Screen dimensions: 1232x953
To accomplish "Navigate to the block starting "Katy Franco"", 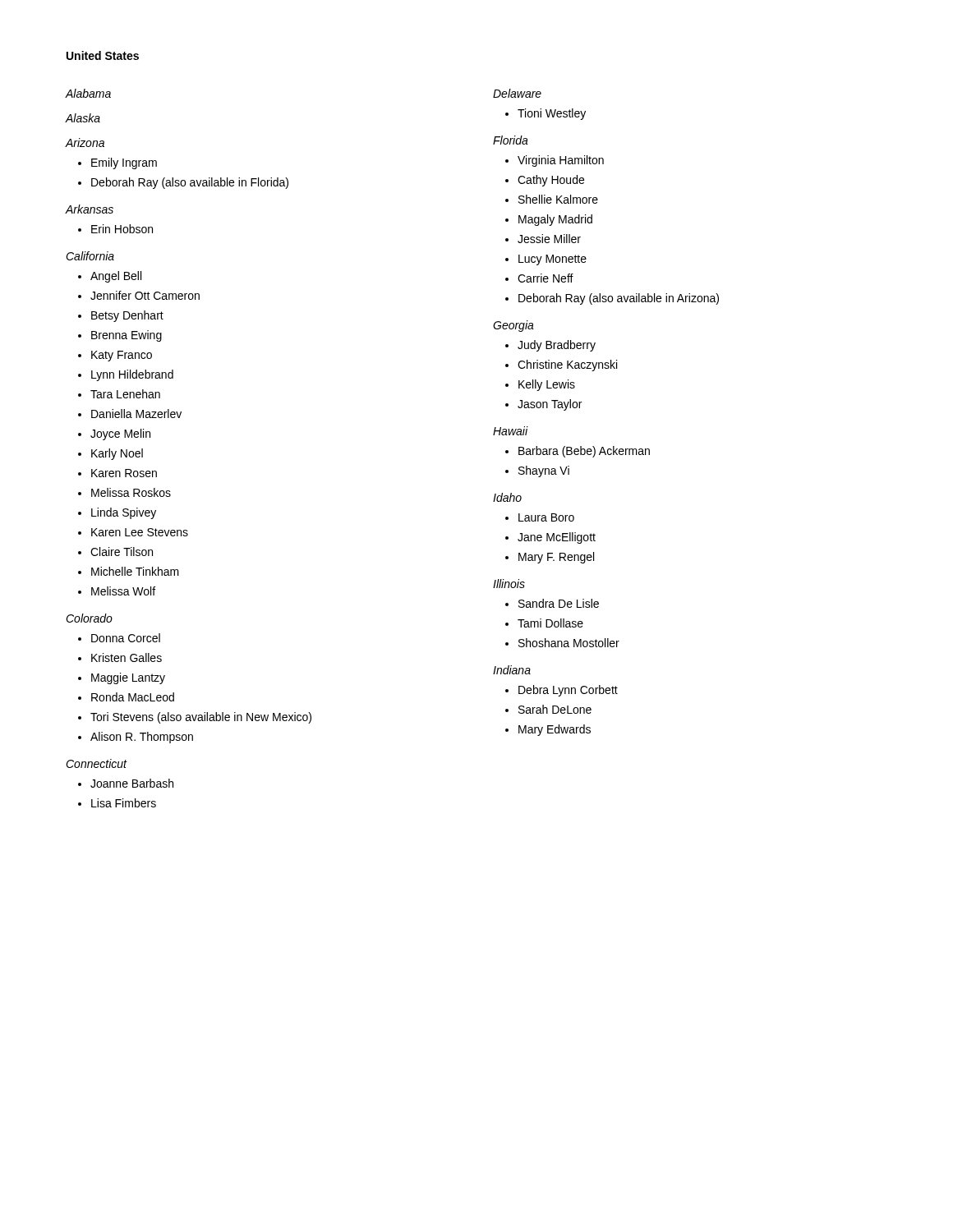I will pyautogui.click(x=121, y=355).
